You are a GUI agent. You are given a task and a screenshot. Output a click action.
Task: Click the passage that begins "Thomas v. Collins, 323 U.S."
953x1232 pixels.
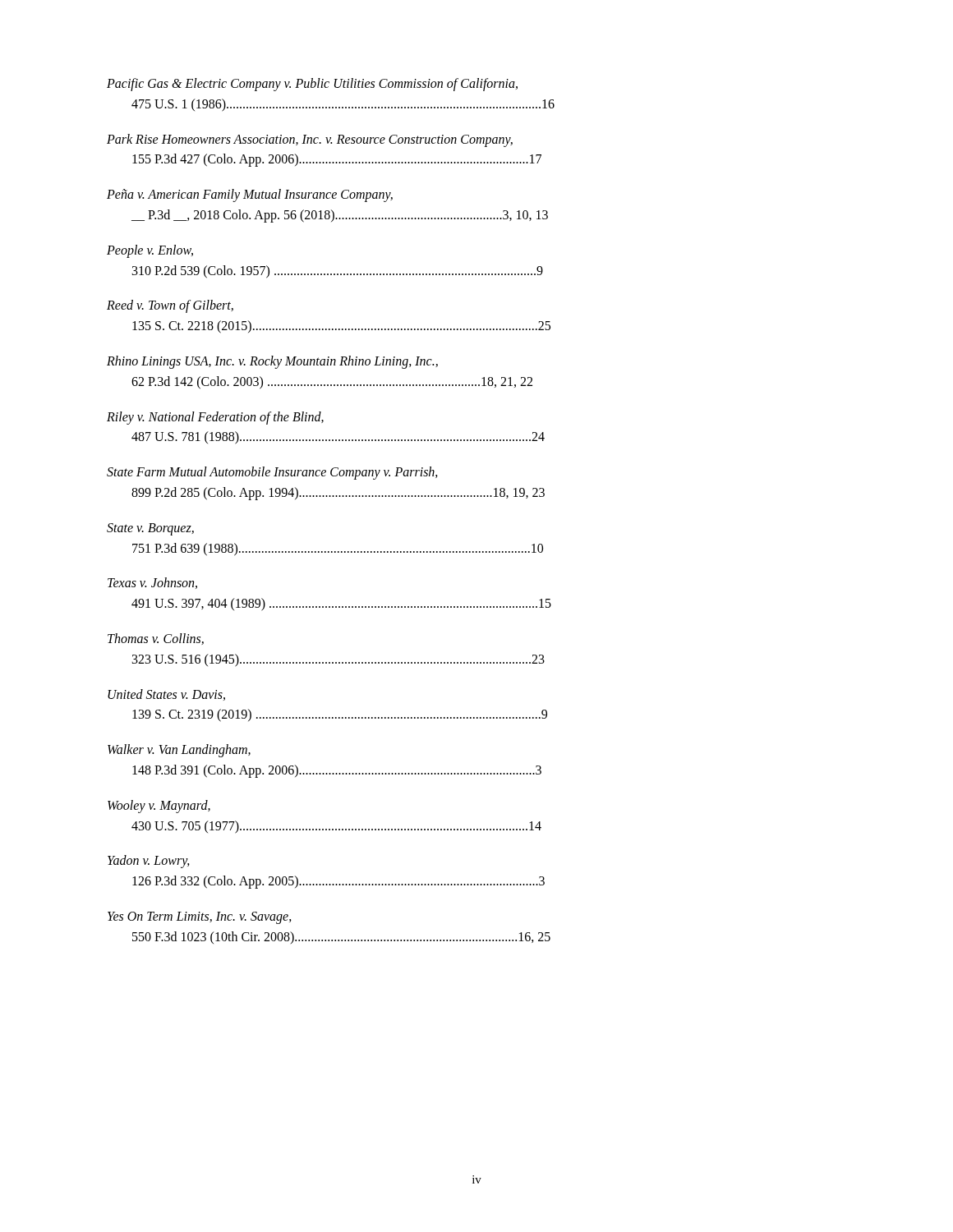(x=156, y=639)
